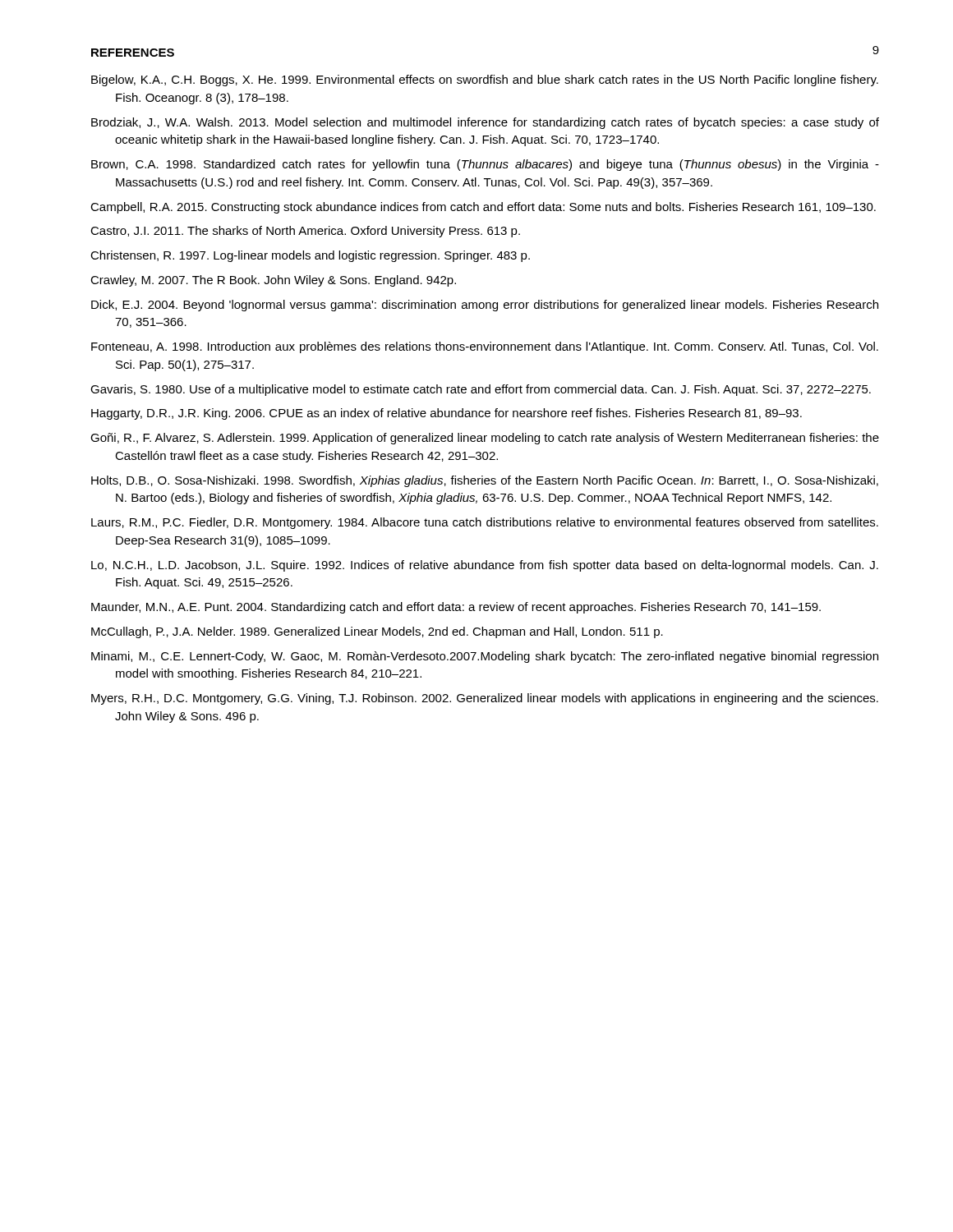
Task: Select the list item that says "Goñi, R., F. Alvarez, S."
Action: [x=485, y=446]
